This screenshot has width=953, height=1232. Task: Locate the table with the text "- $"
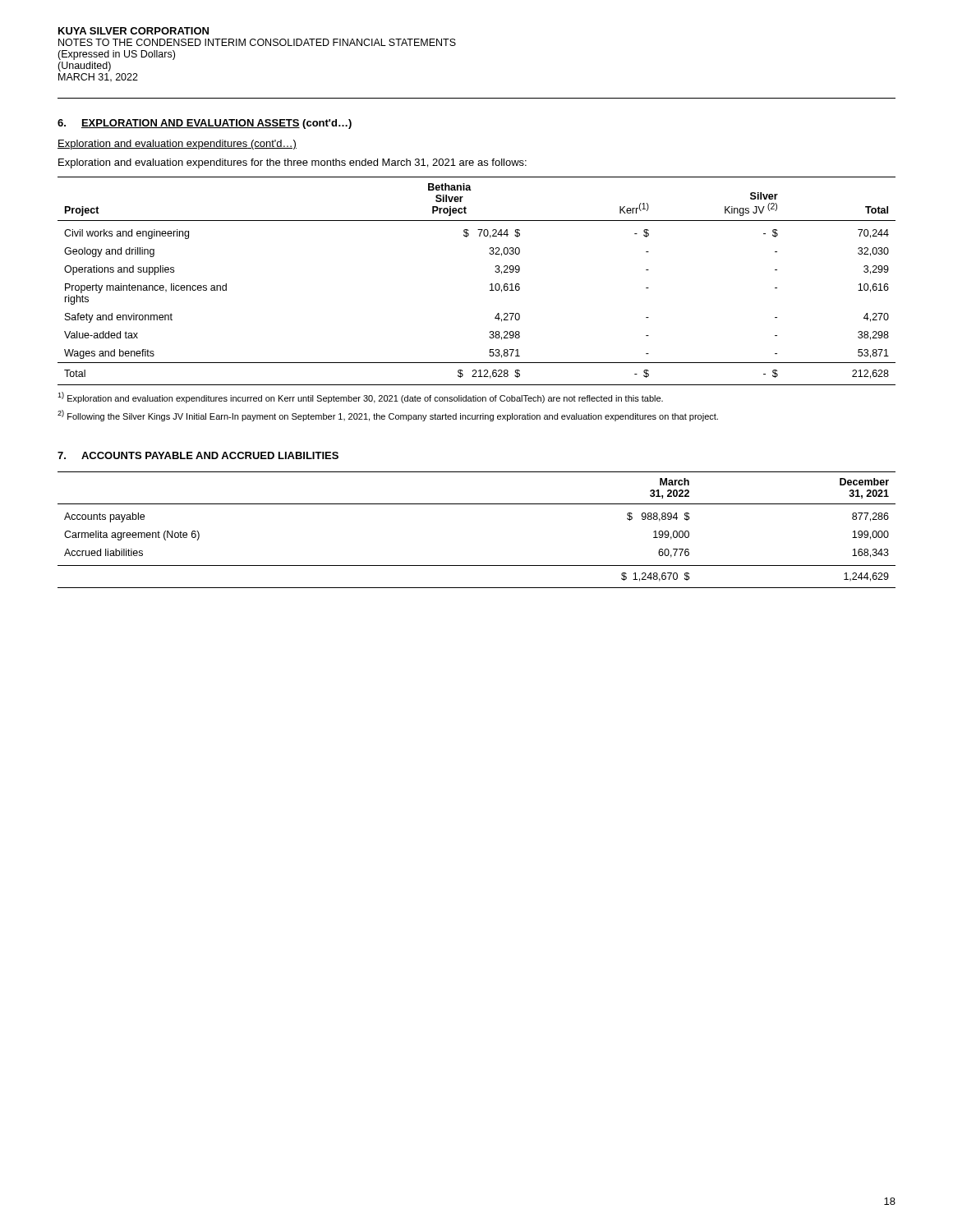(x=476, y=281)
